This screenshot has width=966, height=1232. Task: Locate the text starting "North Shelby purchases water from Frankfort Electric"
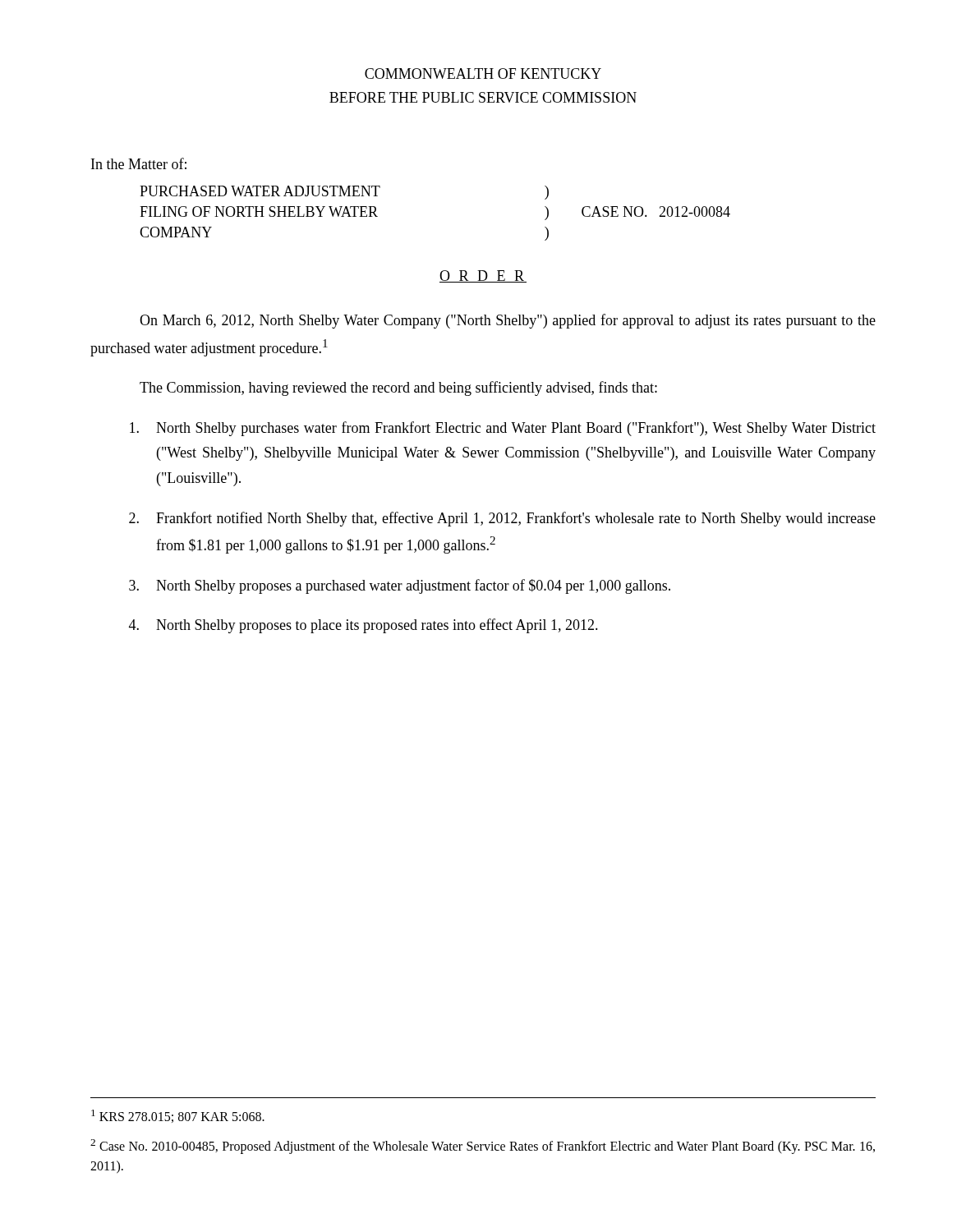pos(483,453)
